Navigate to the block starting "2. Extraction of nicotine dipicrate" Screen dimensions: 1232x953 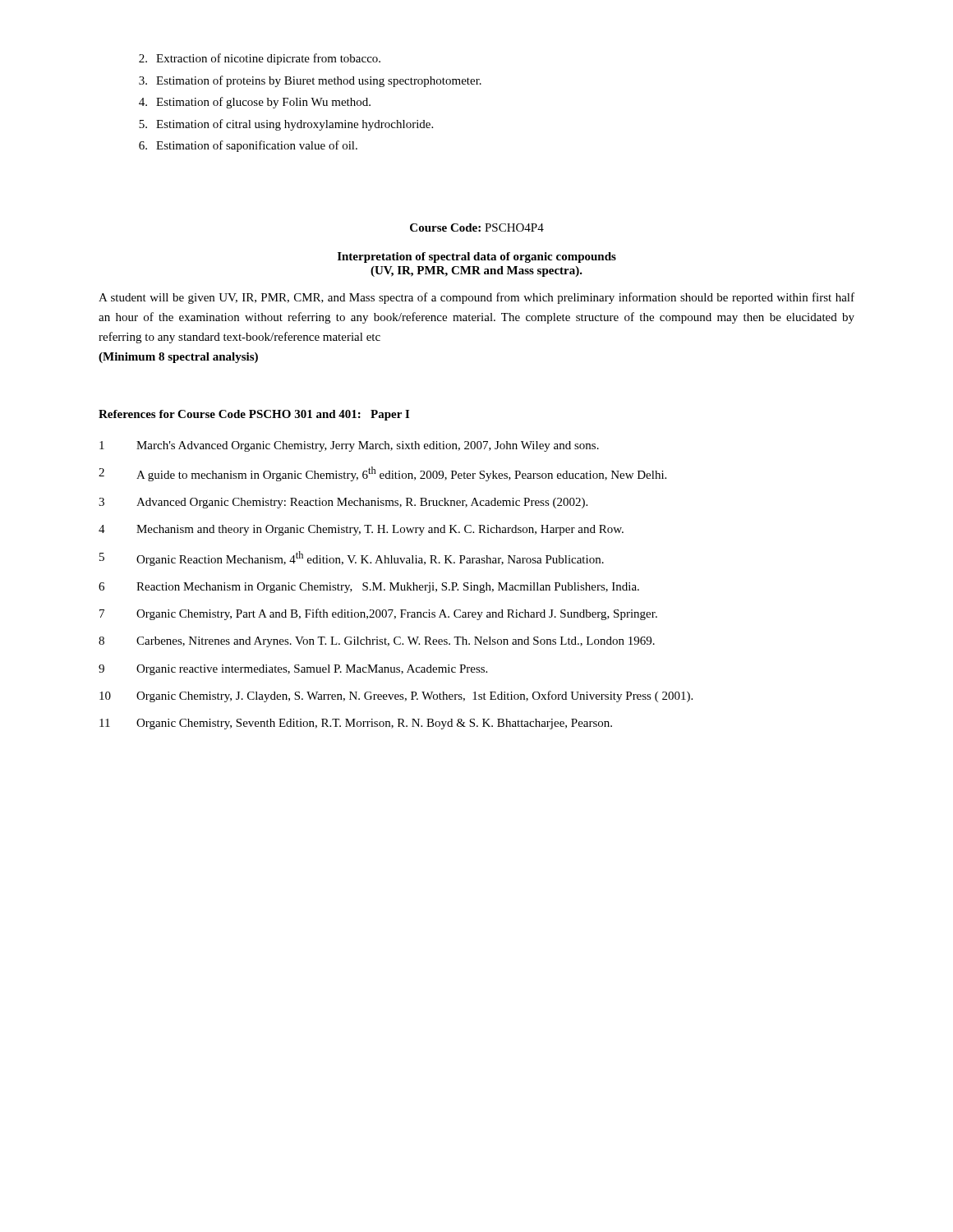(x=240, y=59)
